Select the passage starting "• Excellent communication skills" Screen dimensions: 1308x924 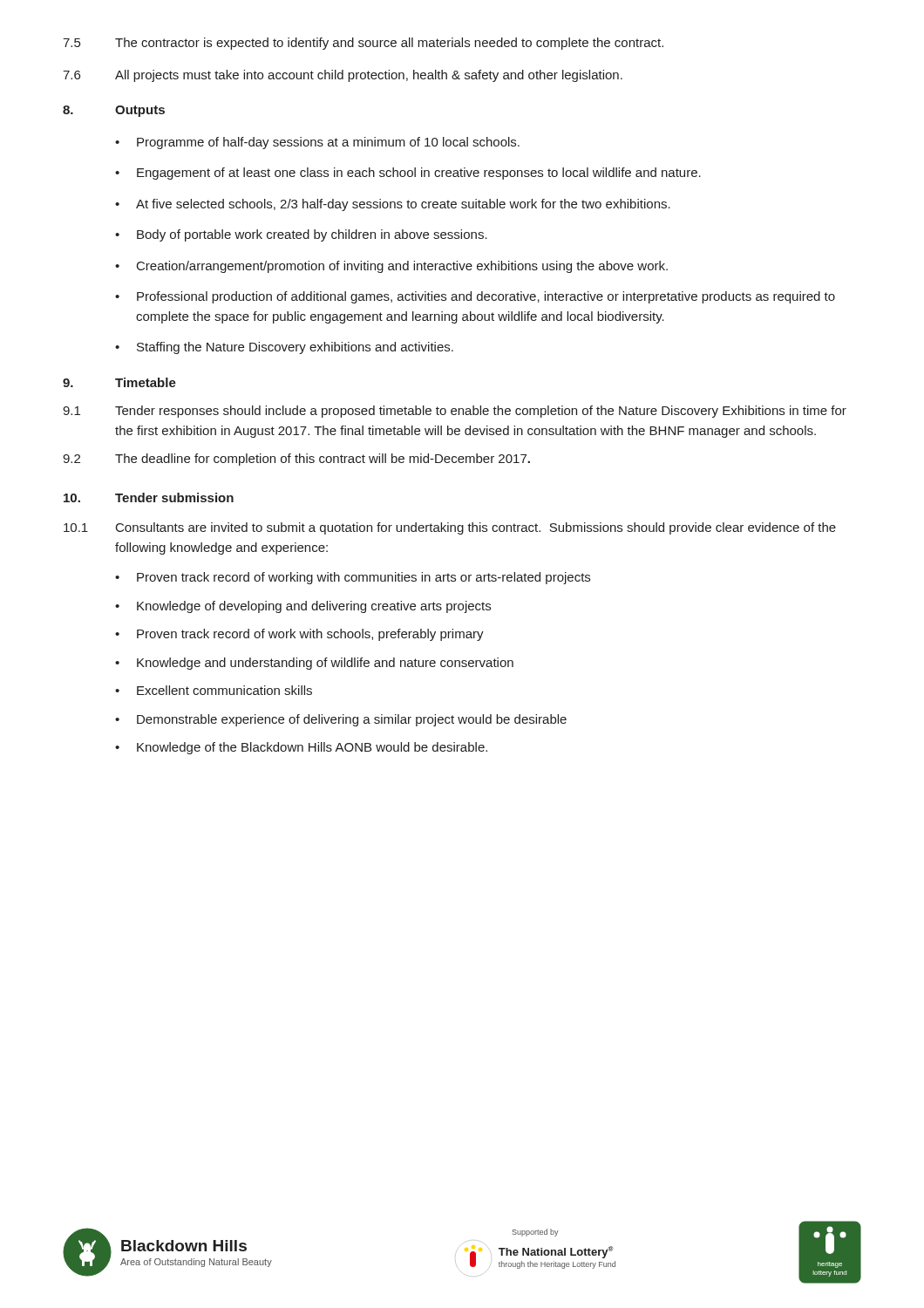pyautogui.click(x=214, y=690)
